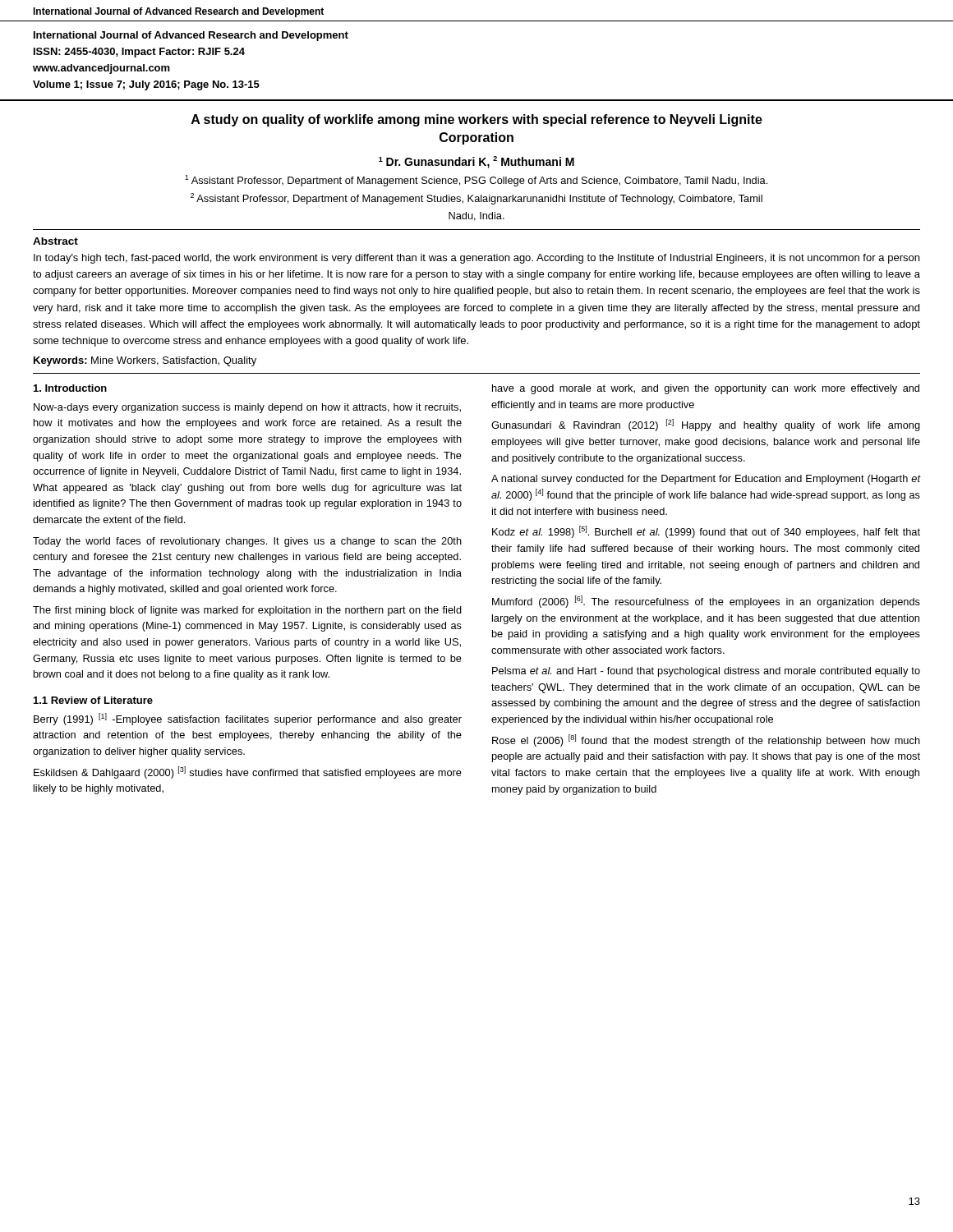The height and width of the screenshot is (1232, 953).
Task: Click on the text starting "A study on quality of"
Action: point(476,119)
